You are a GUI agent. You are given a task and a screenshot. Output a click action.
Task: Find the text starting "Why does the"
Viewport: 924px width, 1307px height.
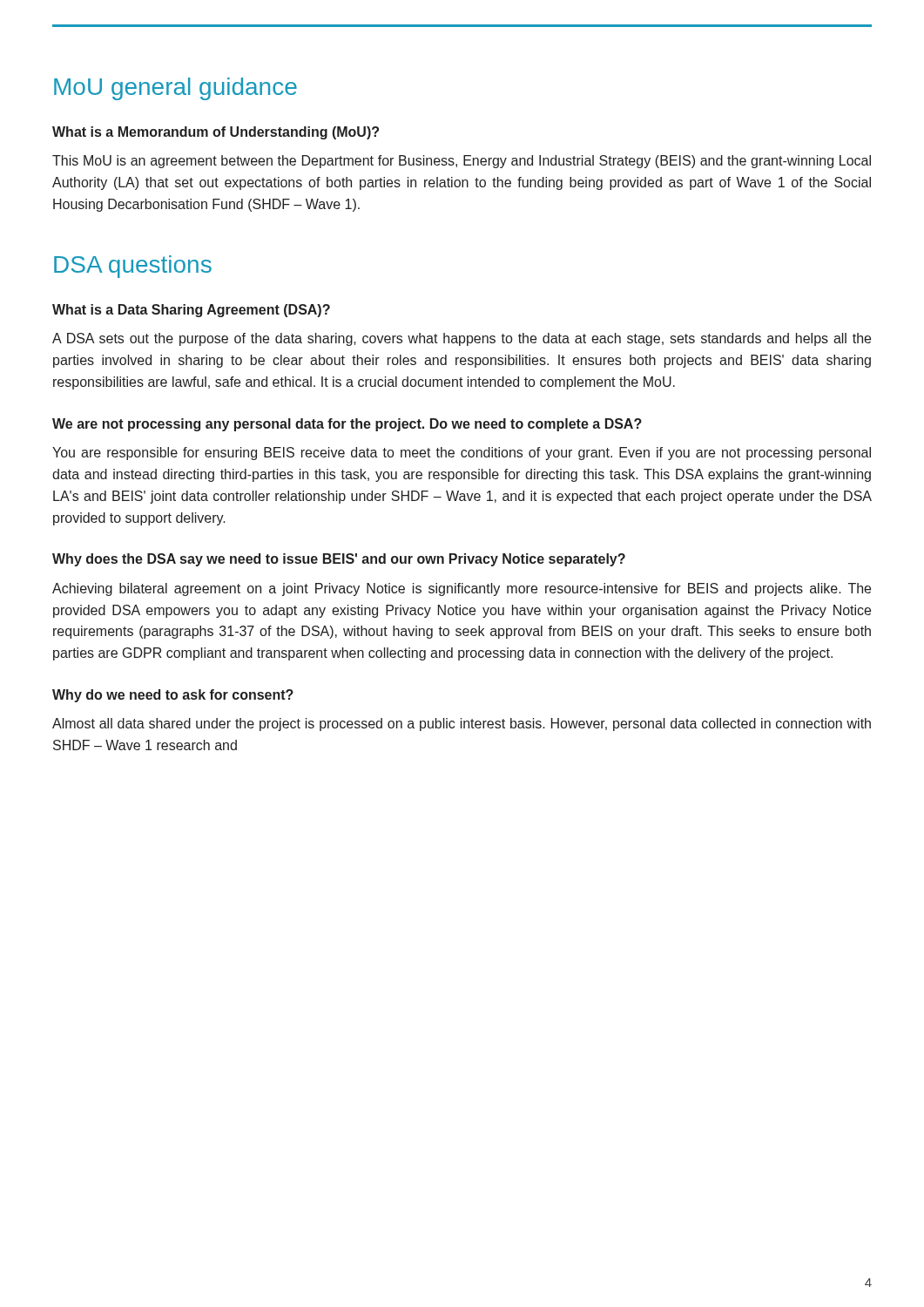pos(462,560)
